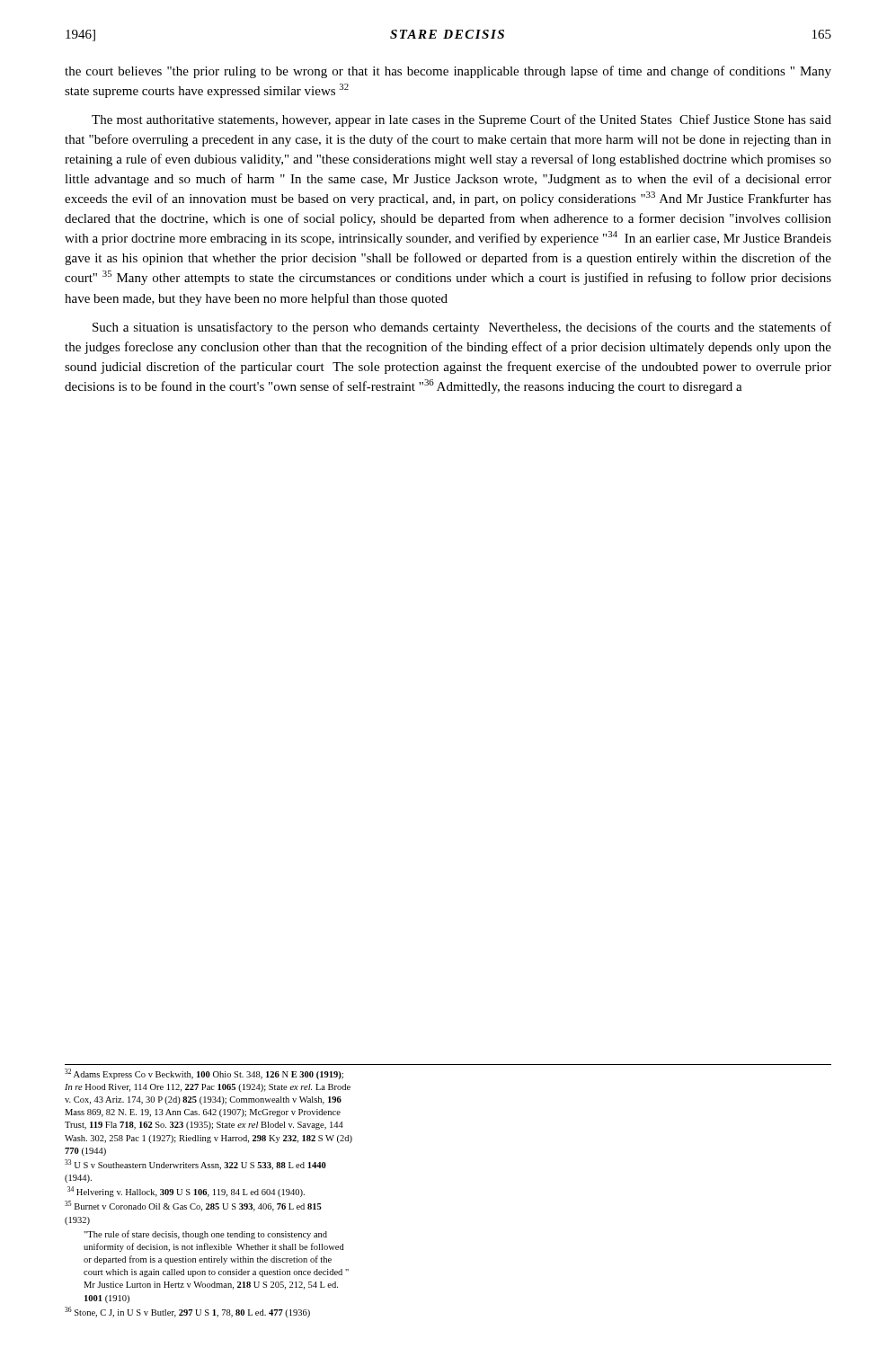Navigate to the passage starting "The most authoritative statements, however,"
The width and height of the screenshot is (896, 1348).
pos(448,209)
